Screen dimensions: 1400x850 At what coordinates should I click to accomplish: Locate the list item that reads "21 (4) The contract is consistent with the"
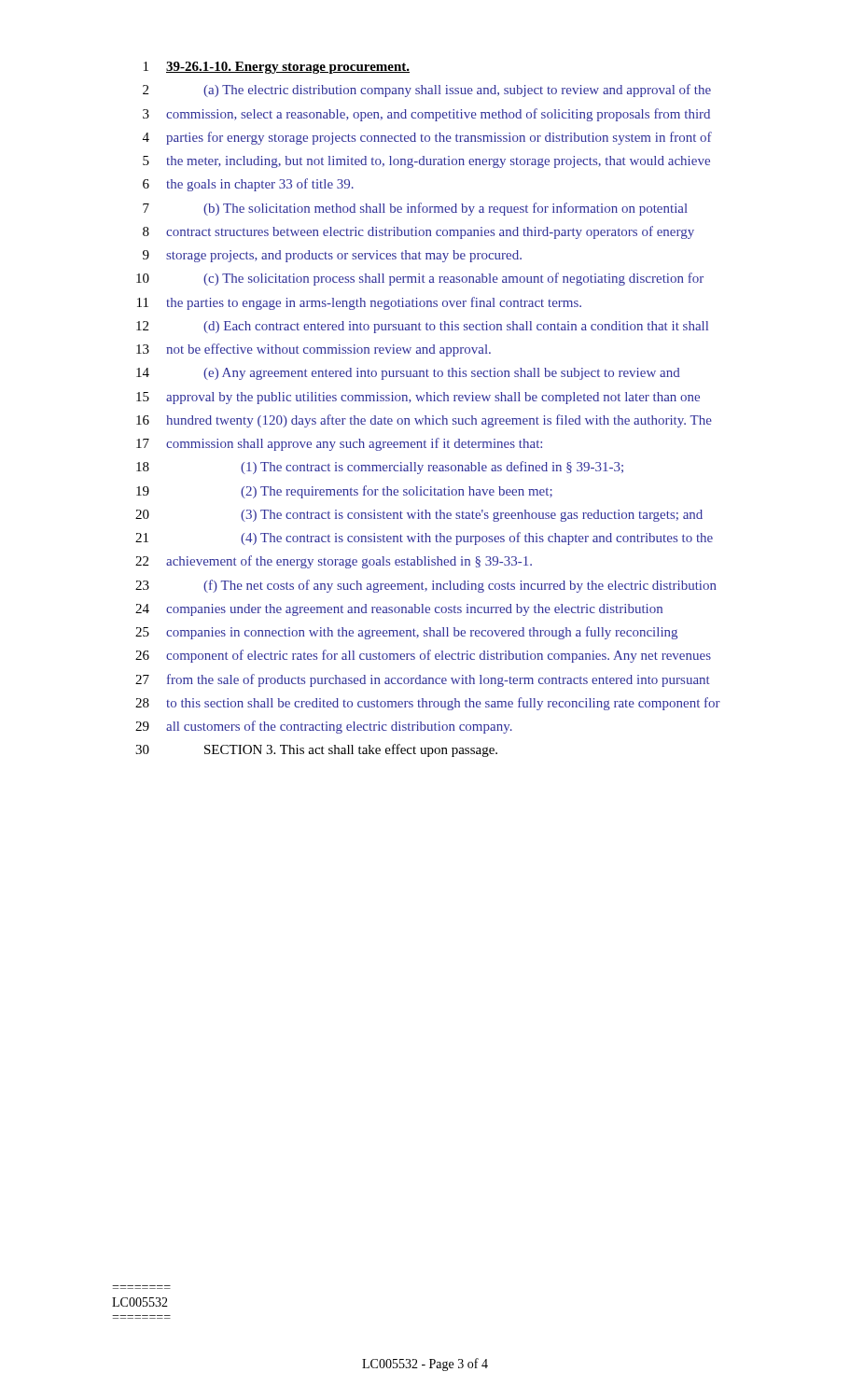tap(444, 538)
